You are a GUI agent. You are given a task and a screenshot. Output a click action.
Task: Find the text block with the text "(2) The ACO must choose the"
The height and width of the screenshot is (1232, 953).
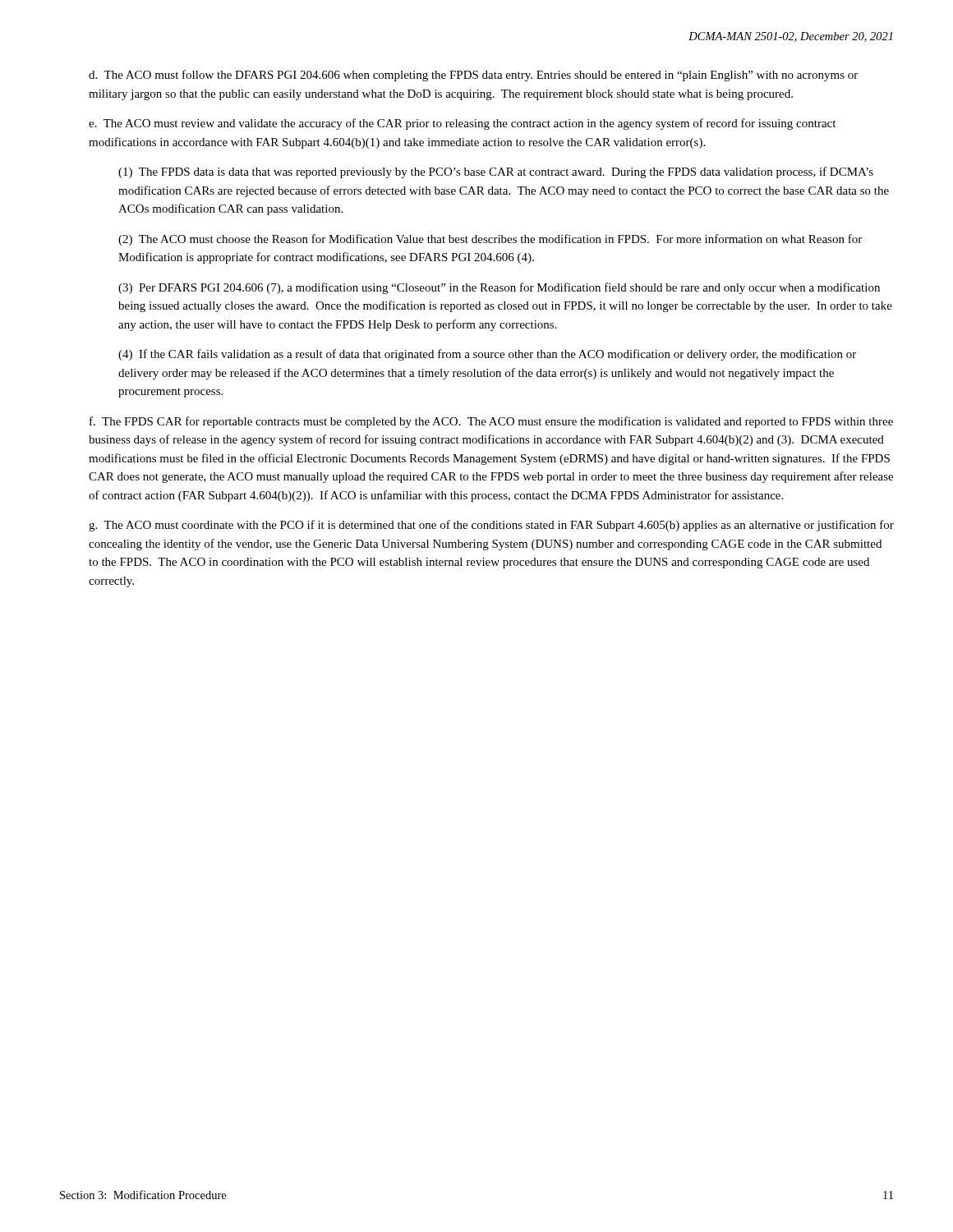tap(490, 248)
